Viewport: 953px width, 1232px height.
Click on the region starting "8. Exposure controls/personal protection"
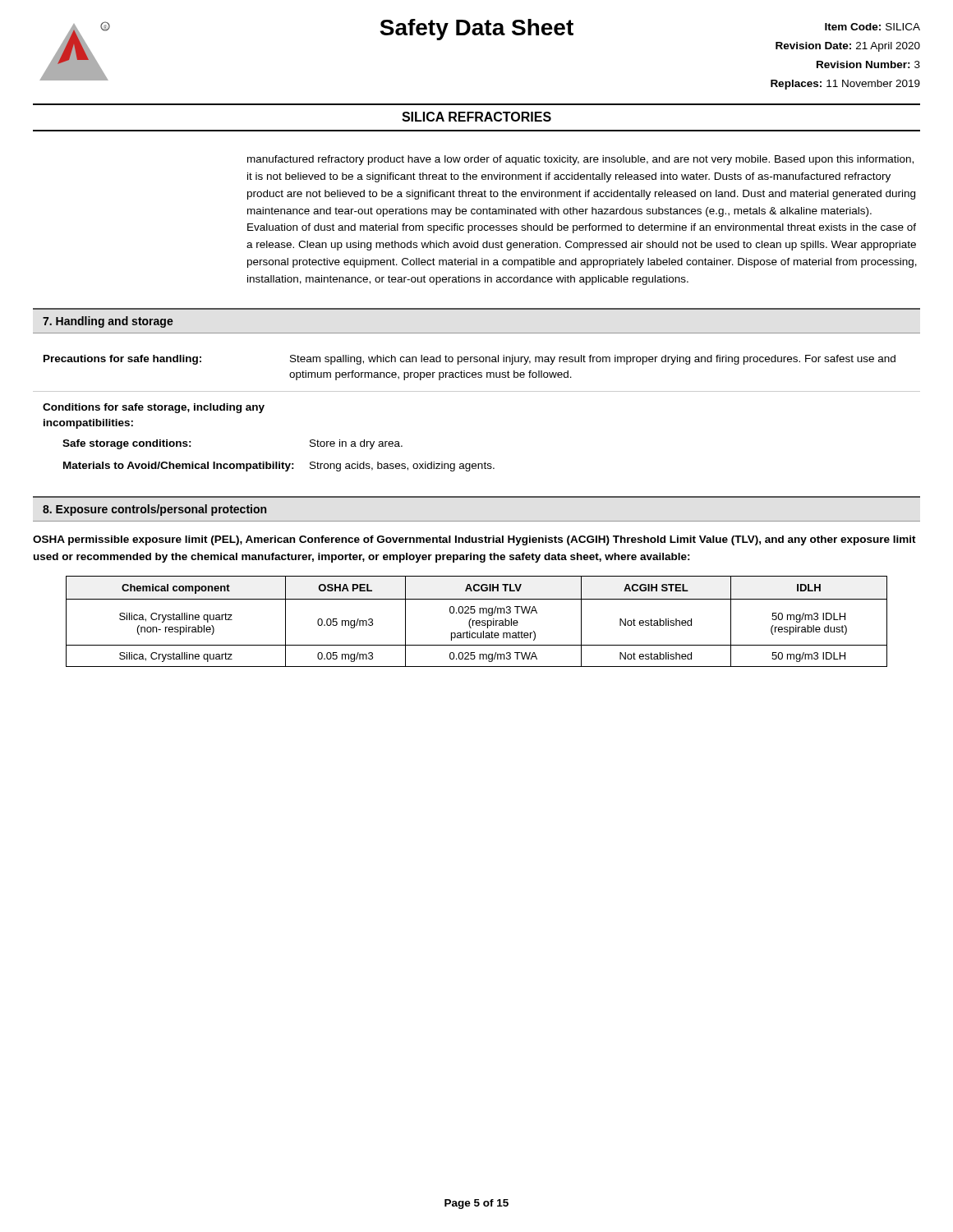155,510
